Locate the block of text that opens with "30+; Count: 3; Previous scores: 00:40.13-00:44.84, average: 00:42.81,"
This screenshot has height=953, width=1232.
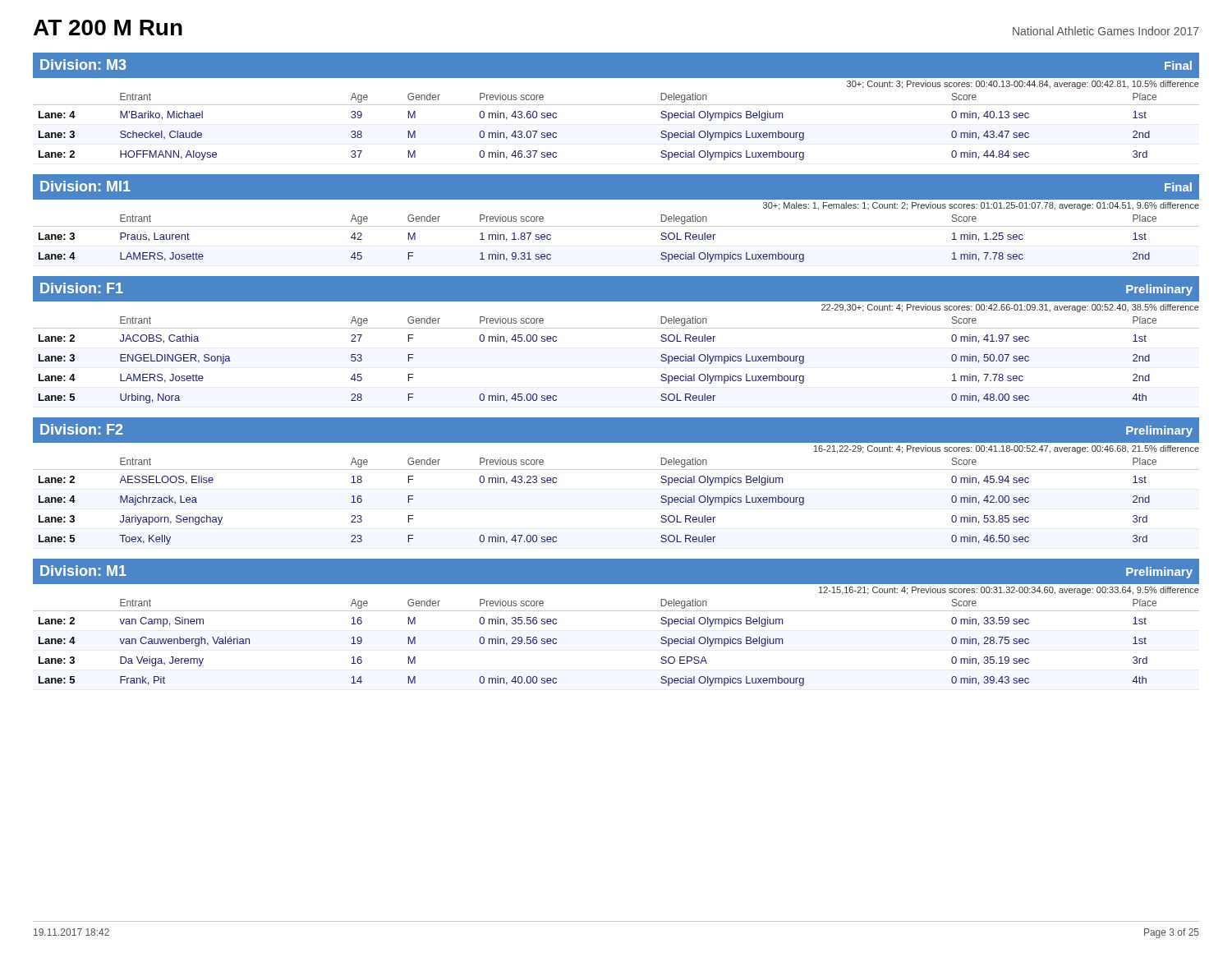[x=1023, y=84]
